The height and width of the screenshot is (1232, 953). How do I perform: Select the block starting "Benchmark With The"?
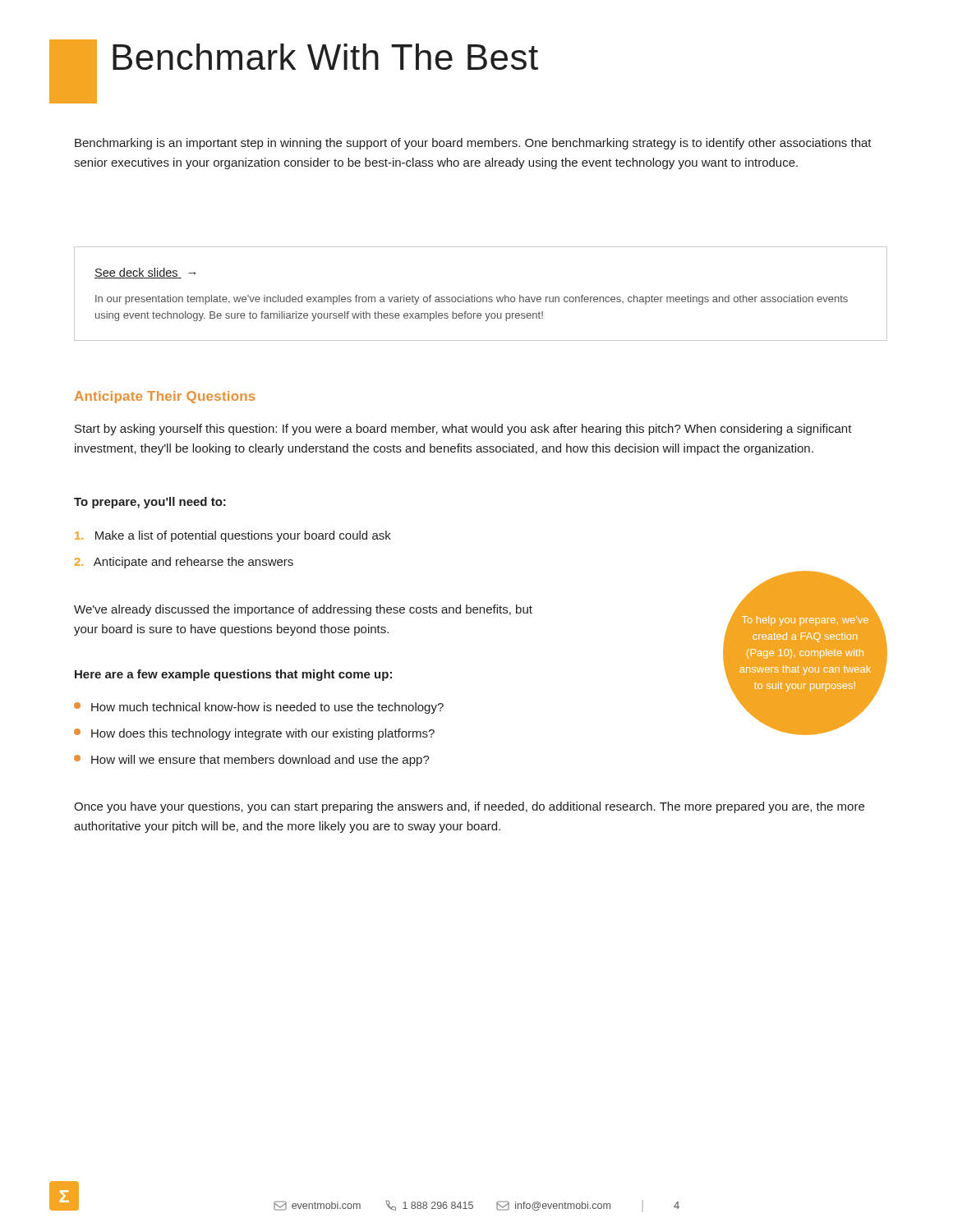coord(499,58)
